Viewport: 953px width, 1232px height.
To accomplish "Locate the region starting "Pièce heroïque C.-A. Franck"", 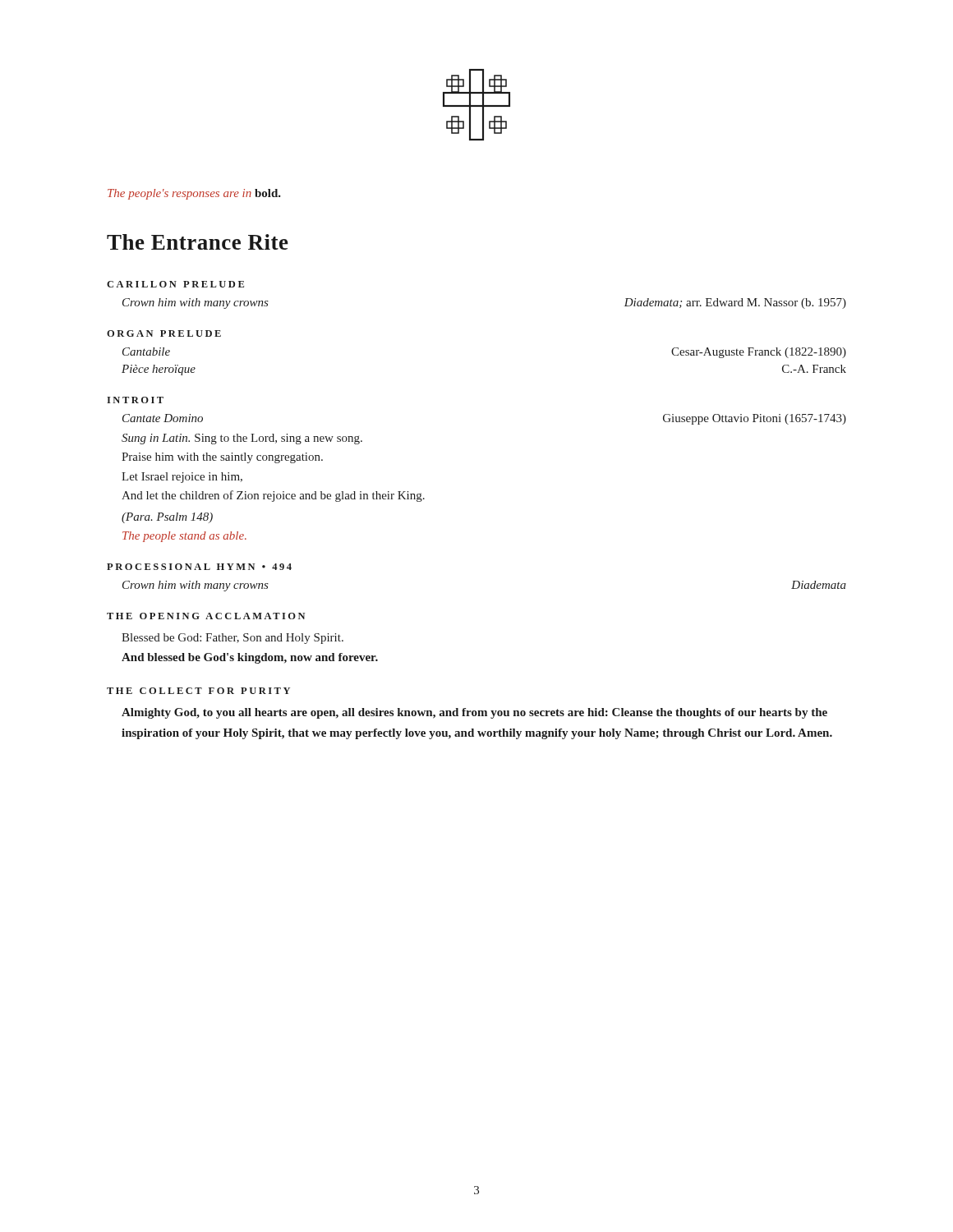I will (x=161, y=370).
